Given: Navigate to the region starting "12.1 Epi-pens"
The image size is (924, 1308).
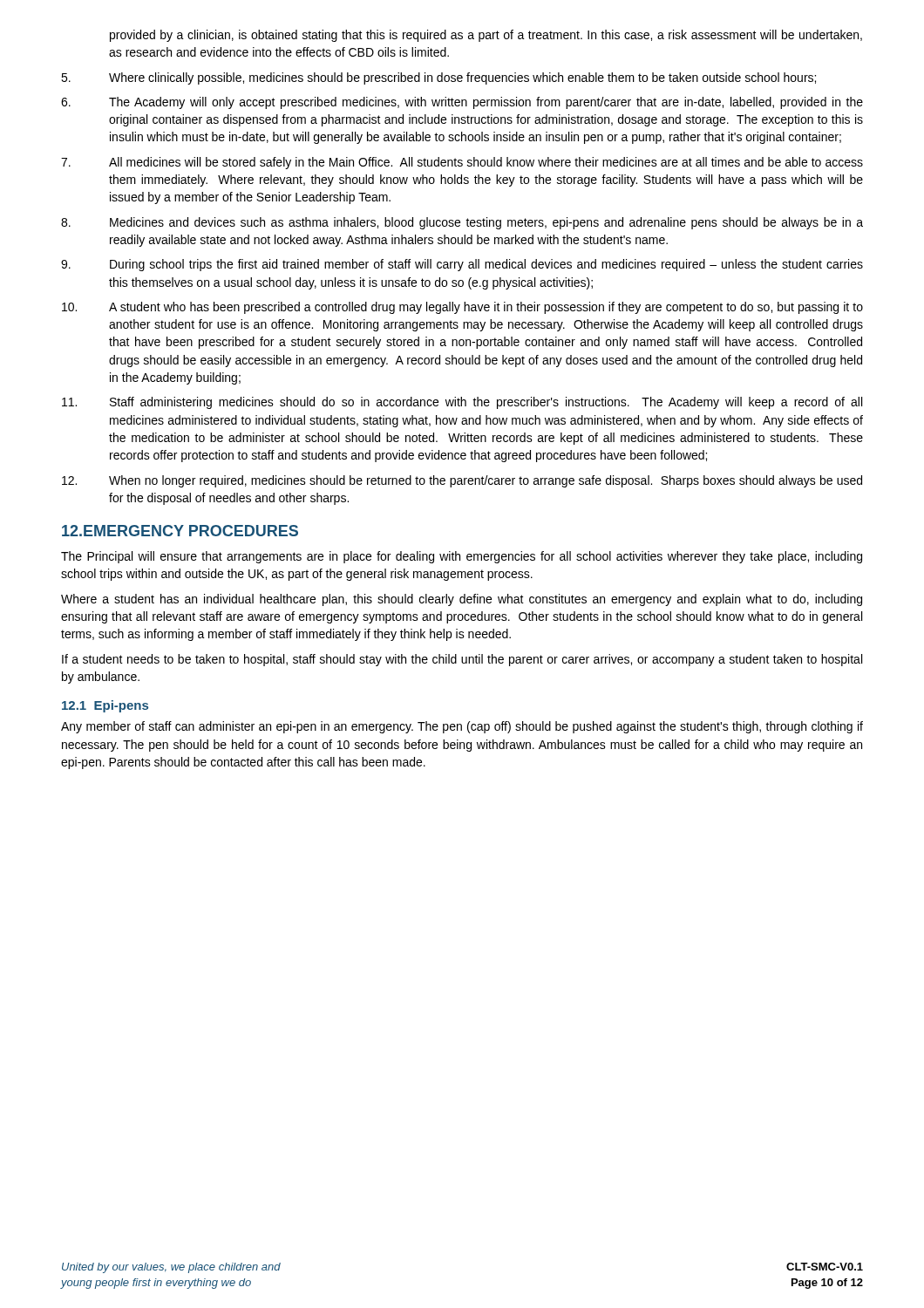Looking at the screenshot, I should (105, 705).
